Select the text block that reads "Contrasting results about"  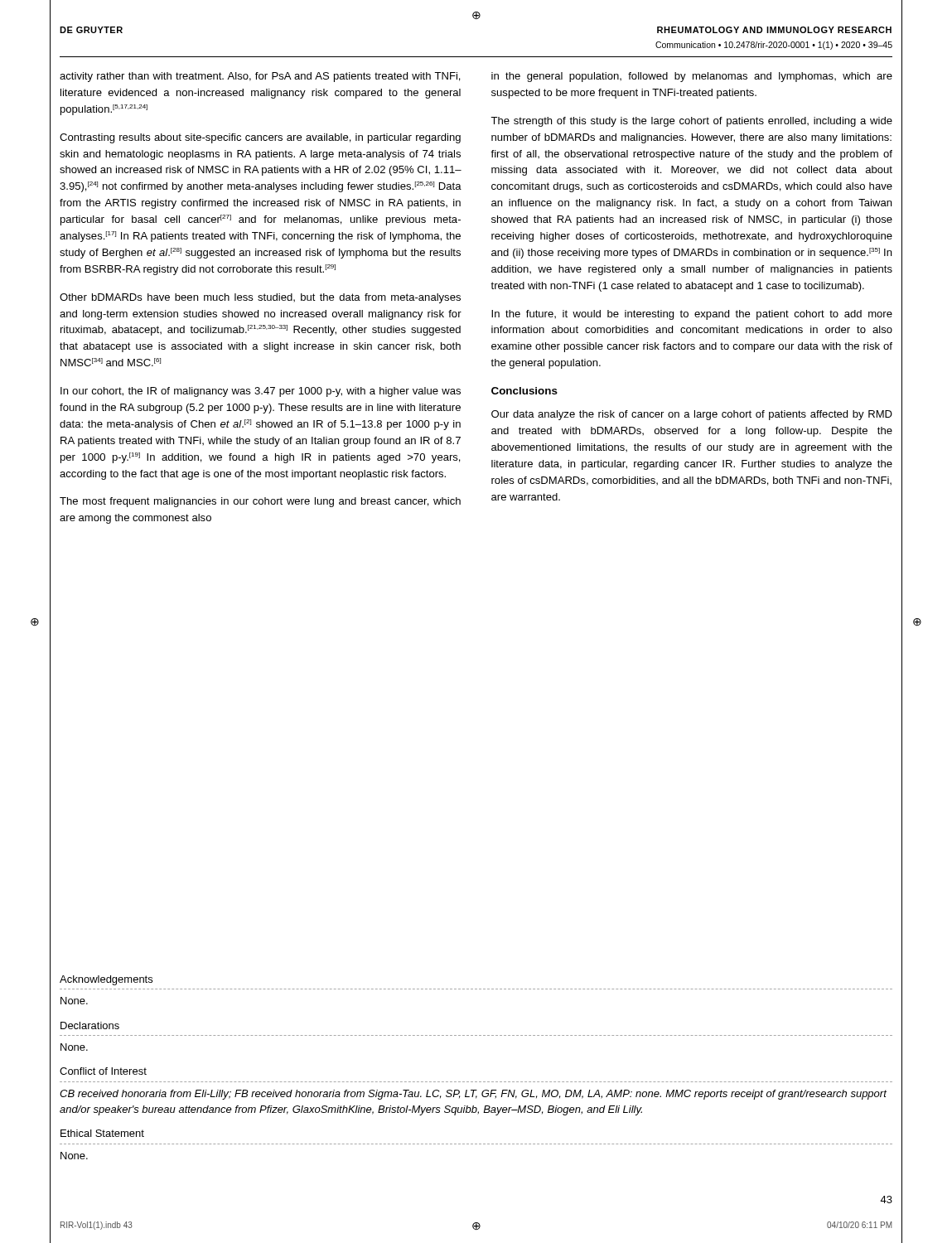[260, 203]
